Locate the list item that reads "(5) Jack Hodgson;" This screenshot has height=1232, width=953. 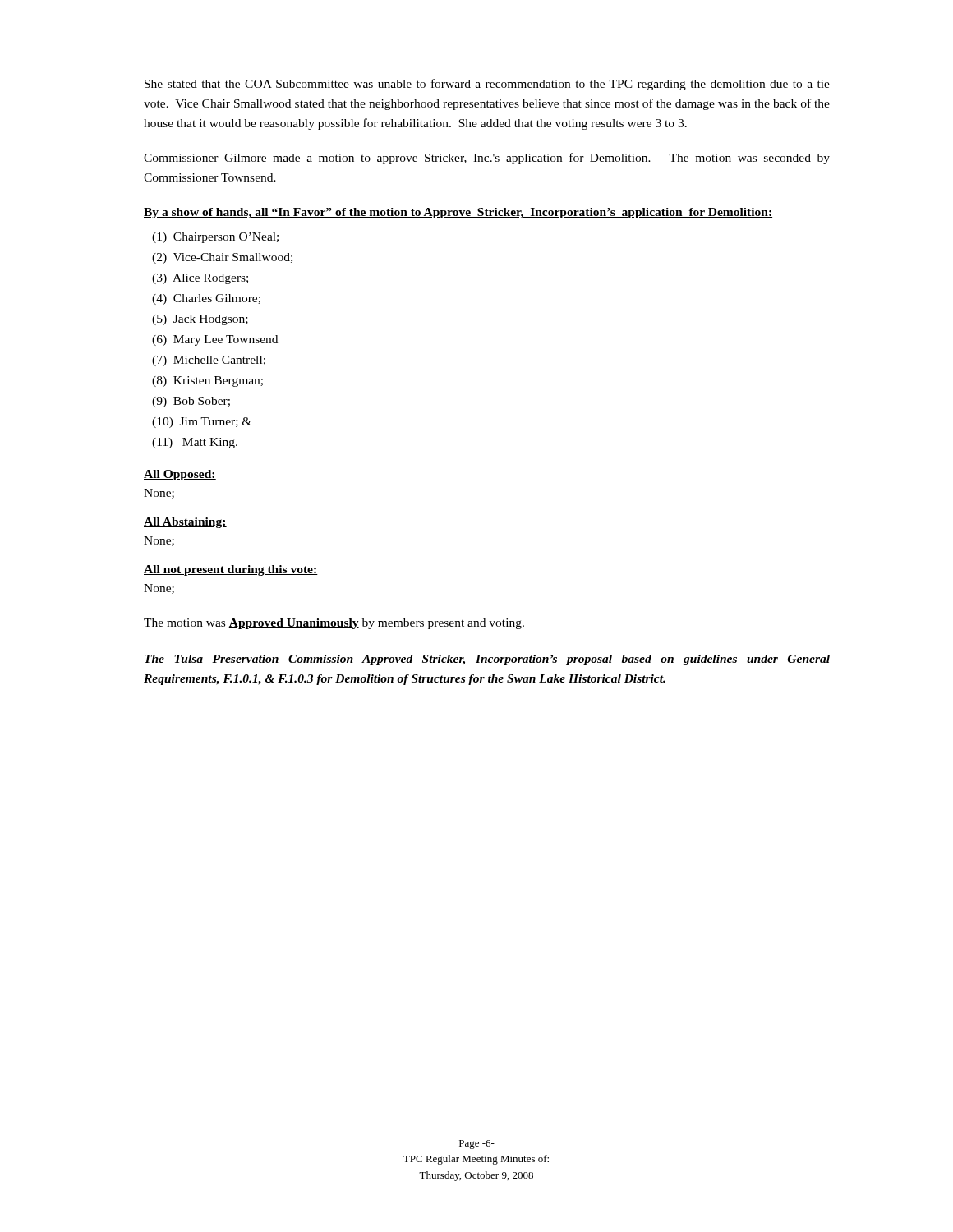pyautogui.click(x=200, y=318)
